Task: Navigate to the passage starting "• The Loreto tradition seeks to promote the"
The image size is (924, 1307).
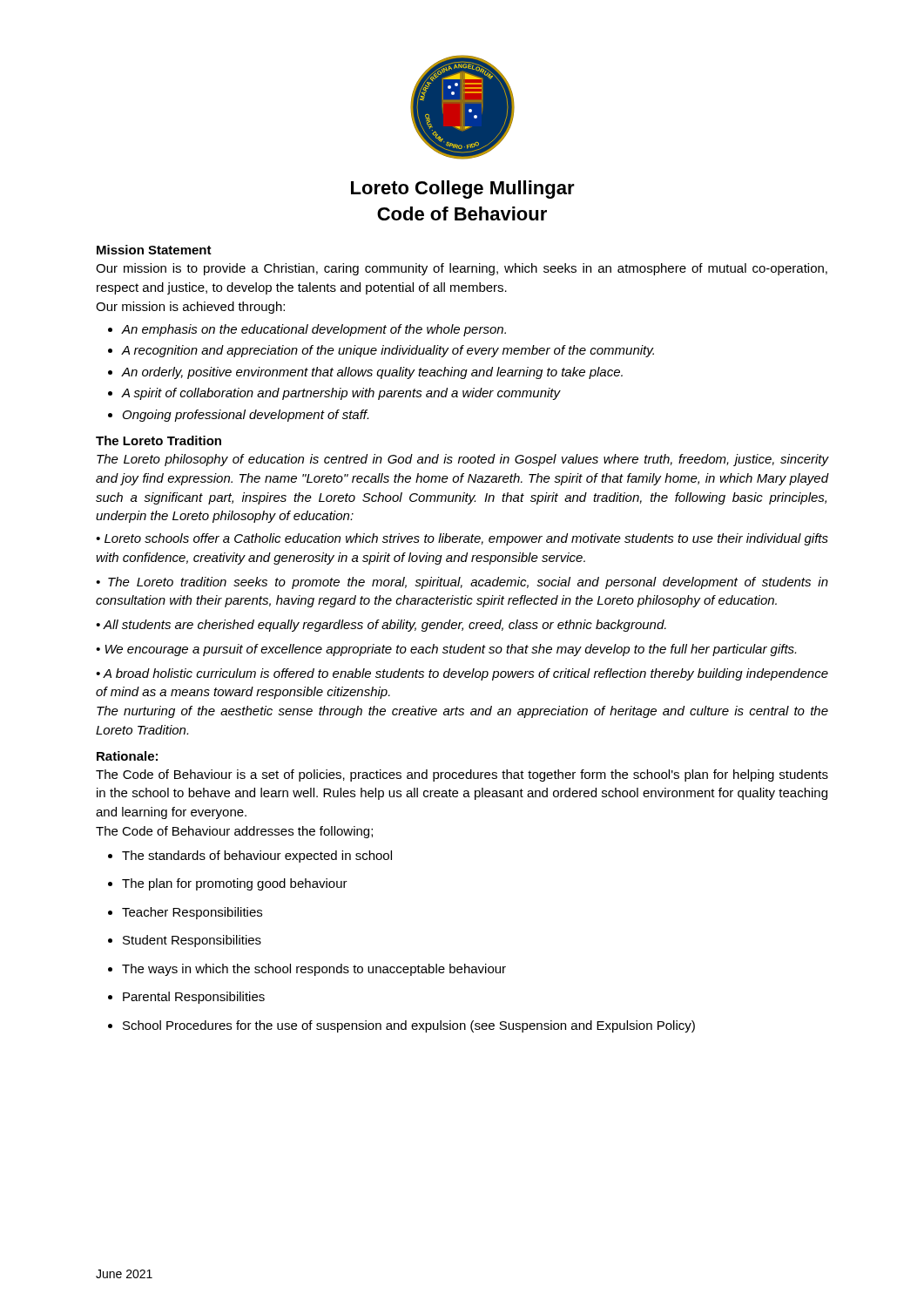Action: click(x=462, y=591)
